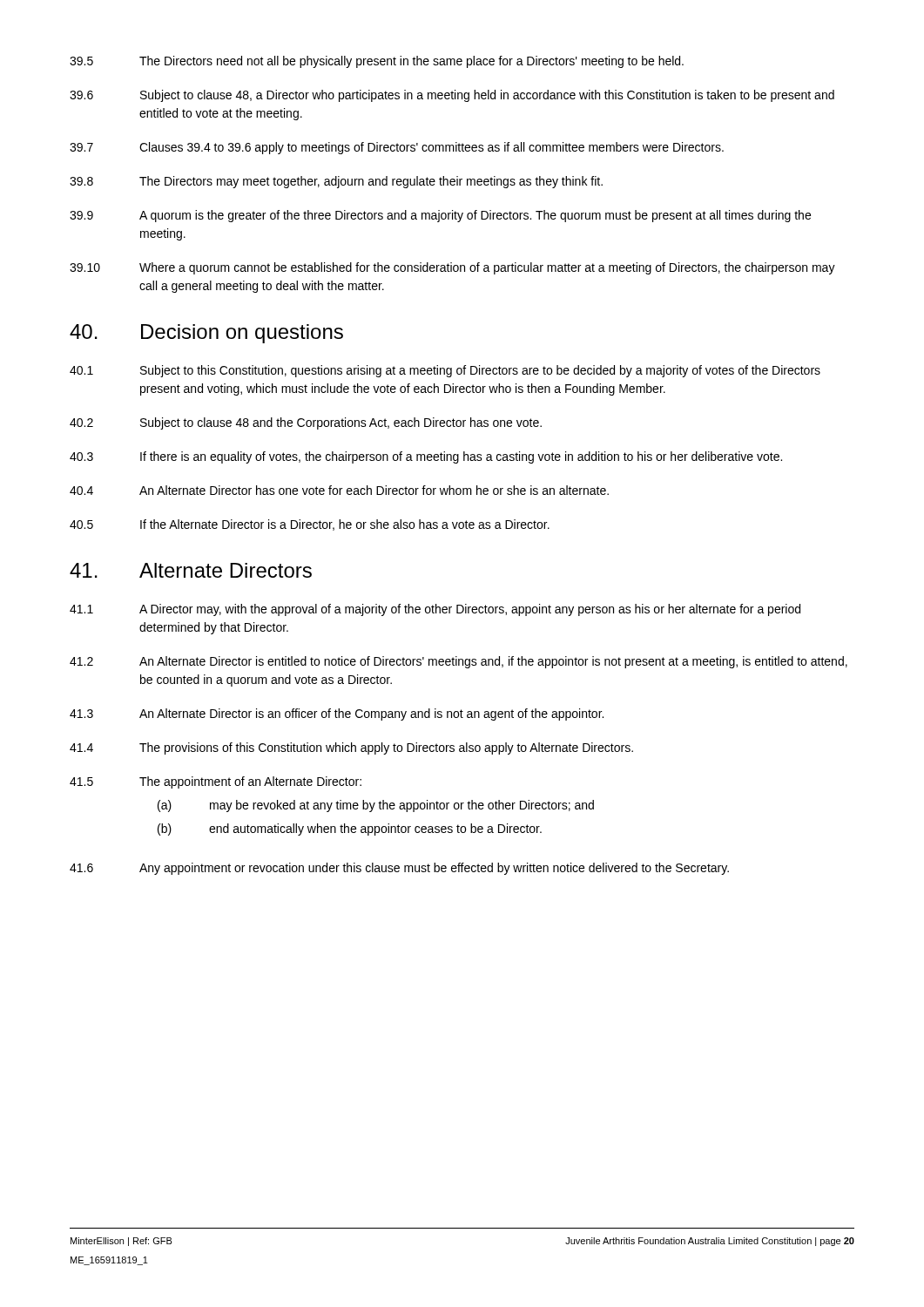This screenshot has width=924, height=1307.
Task: Navigate to the text block starting "41.1 A Director may, with the approval"
Action: 462,619
